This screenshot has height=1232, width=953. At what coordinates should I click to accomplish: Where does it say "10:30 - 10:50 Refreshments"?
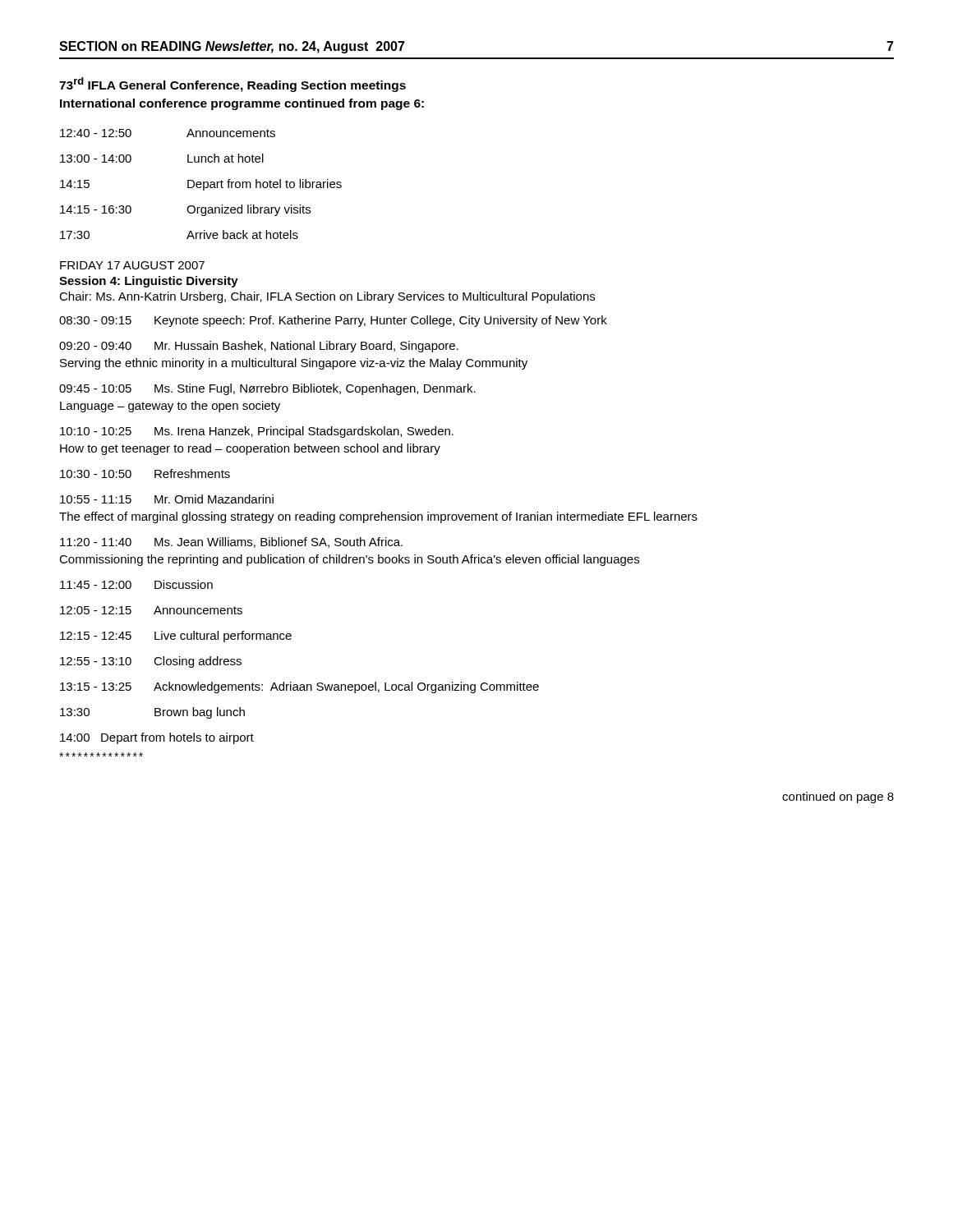click(x=88, y=473)
